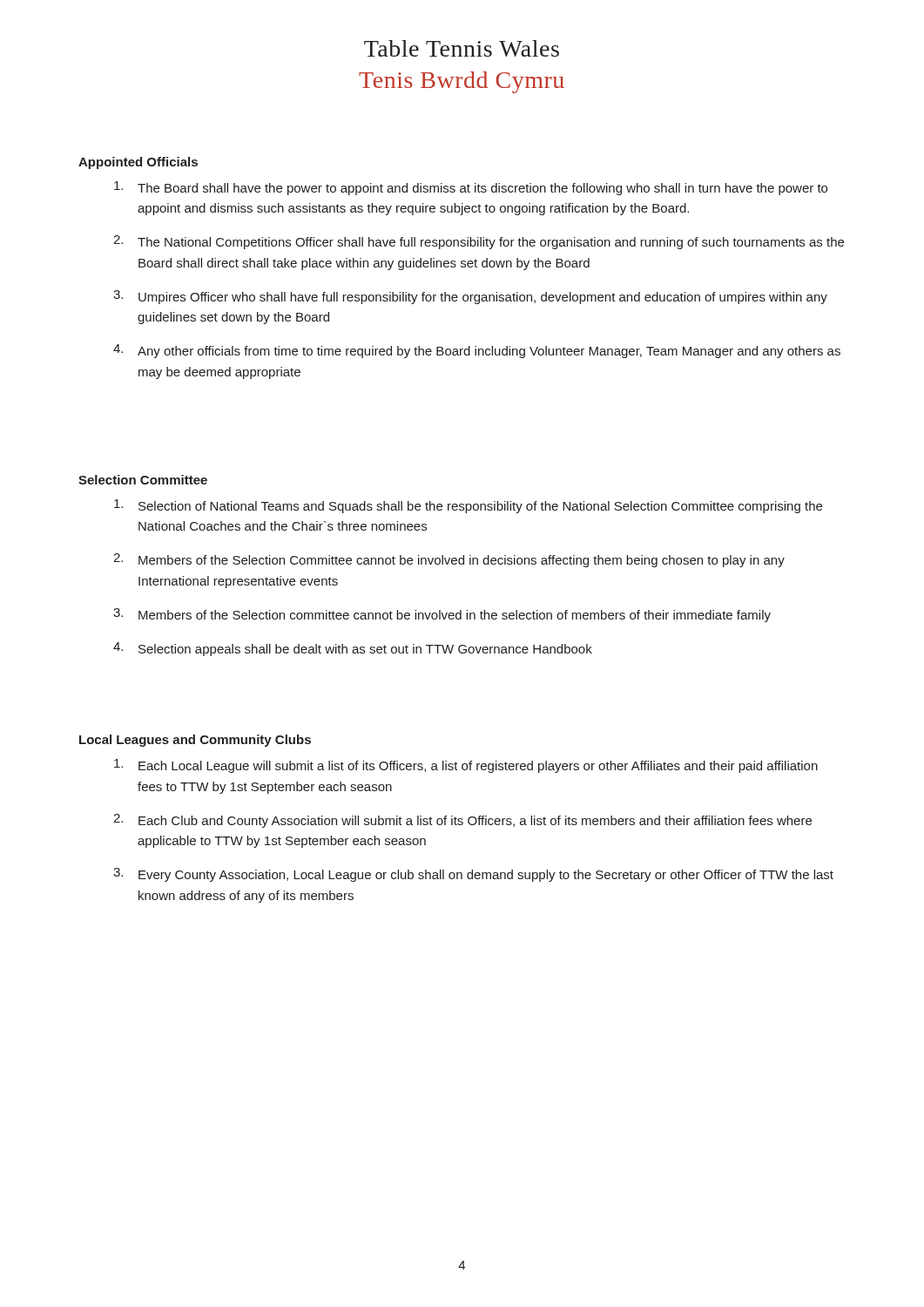Click on the region starting "2. Members of the"
The image size is (924, 1307).
coord(479,570)
